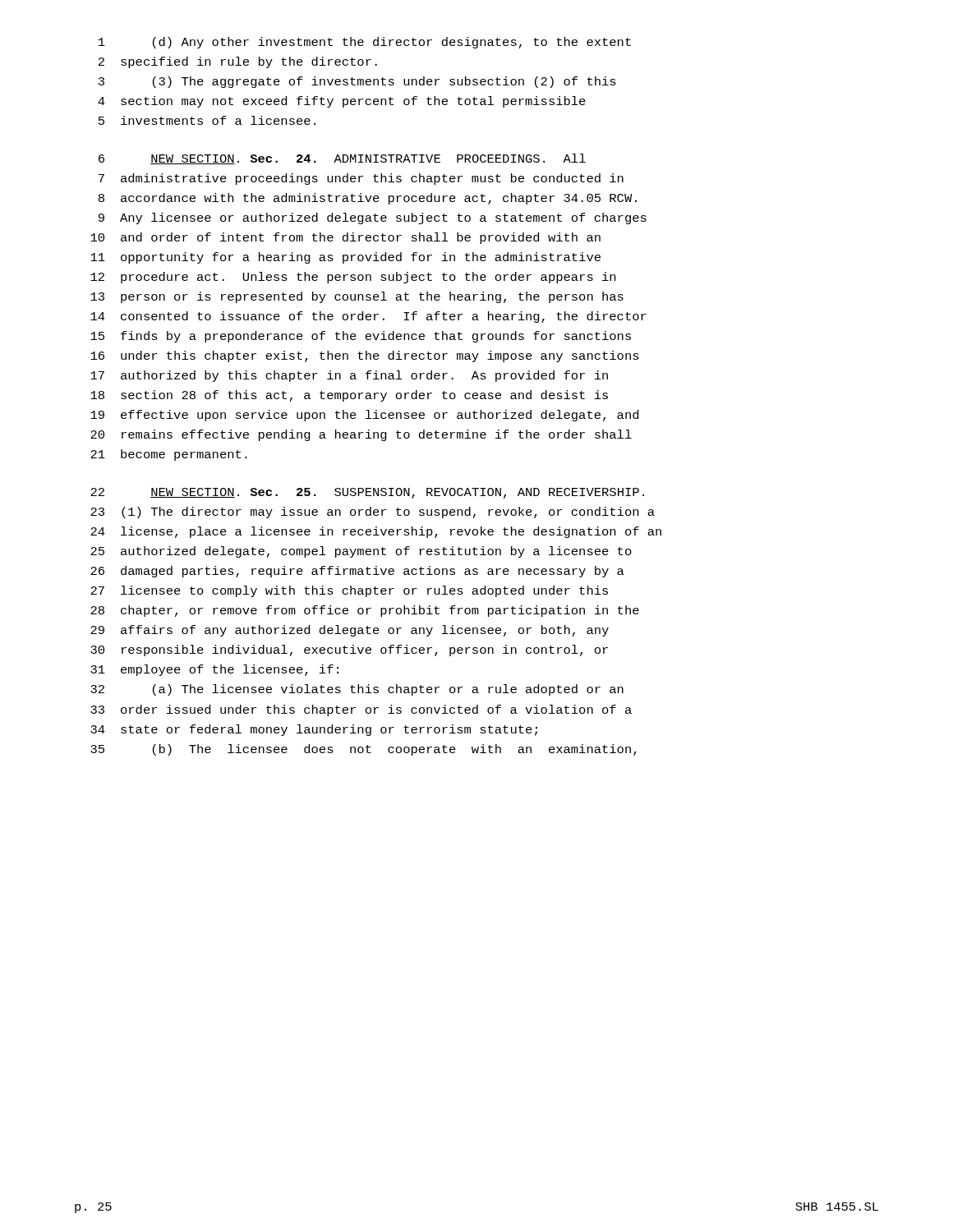Point to the block beginning "9 Any licensee or authorized delegate"
This screenshot has height=1232, width=953.
[476, 219]
